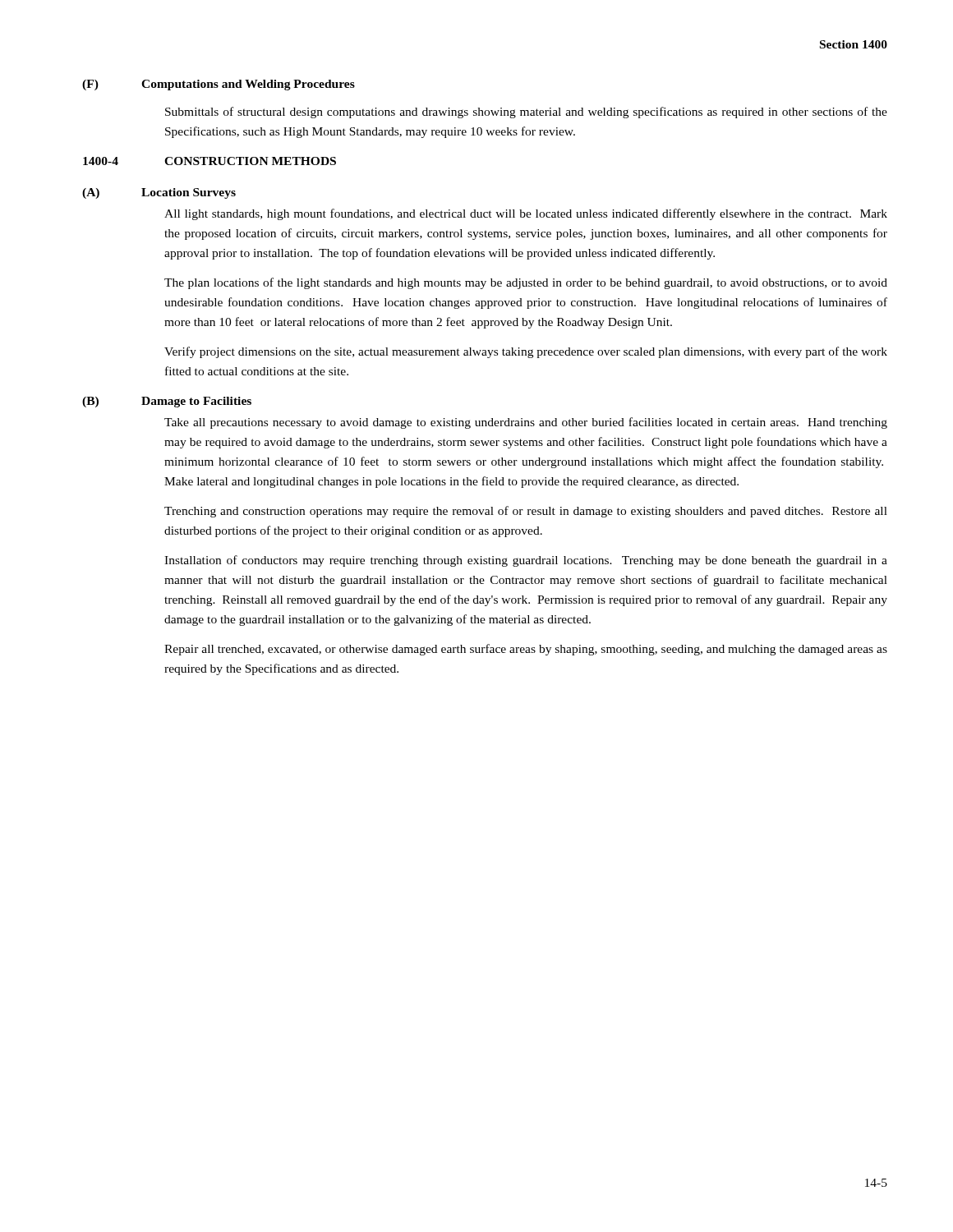Locate the section header that opens with "(F) Computations and Welding"
The width and height of the screenshot is (953, 1232).
pyautogui.click(x=219, y=85)
